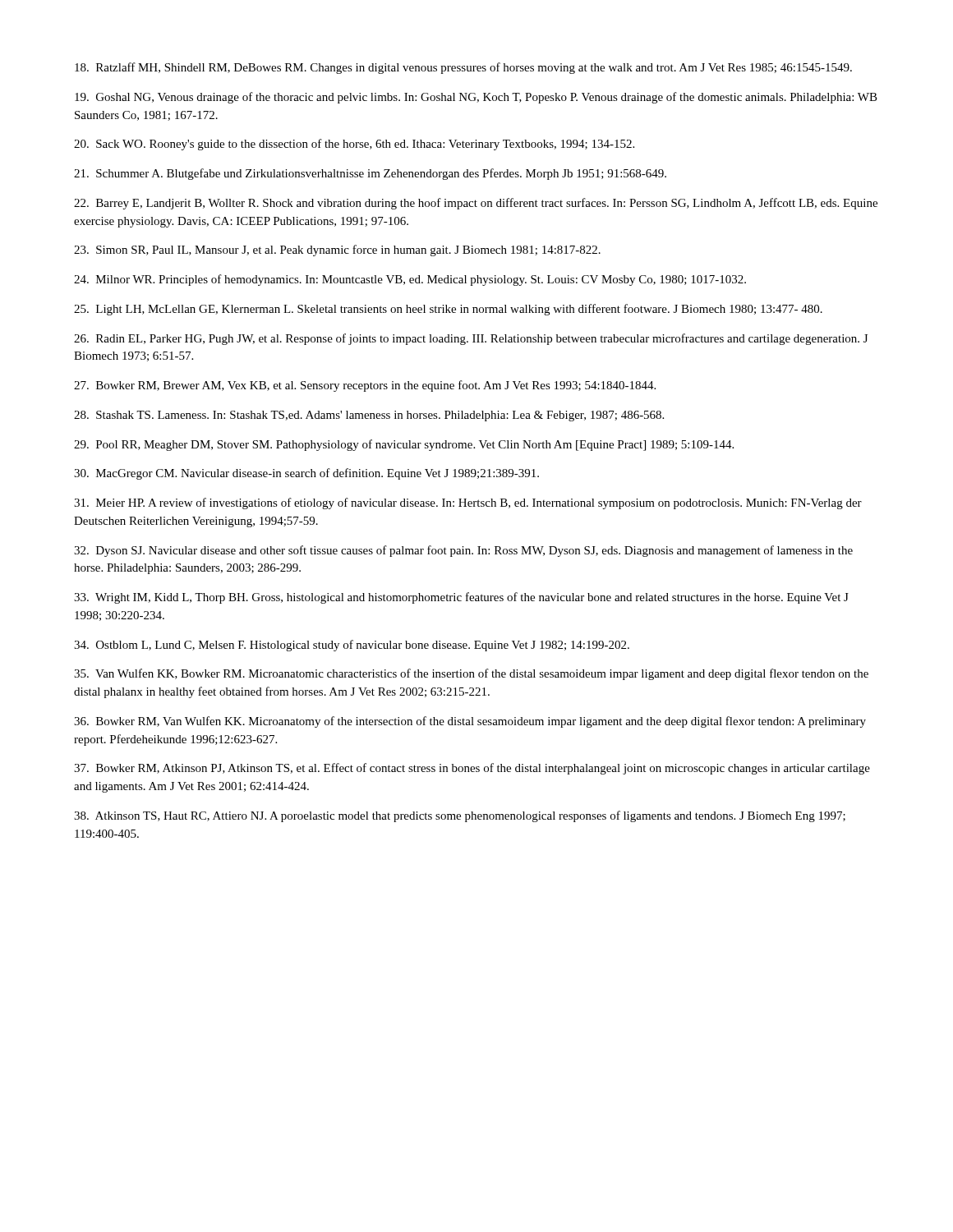This screenshot has height=1232, width=953.
Task: Locate the element starting "24. Milnor WR. Principles"
Action: [x=410, y=279]
